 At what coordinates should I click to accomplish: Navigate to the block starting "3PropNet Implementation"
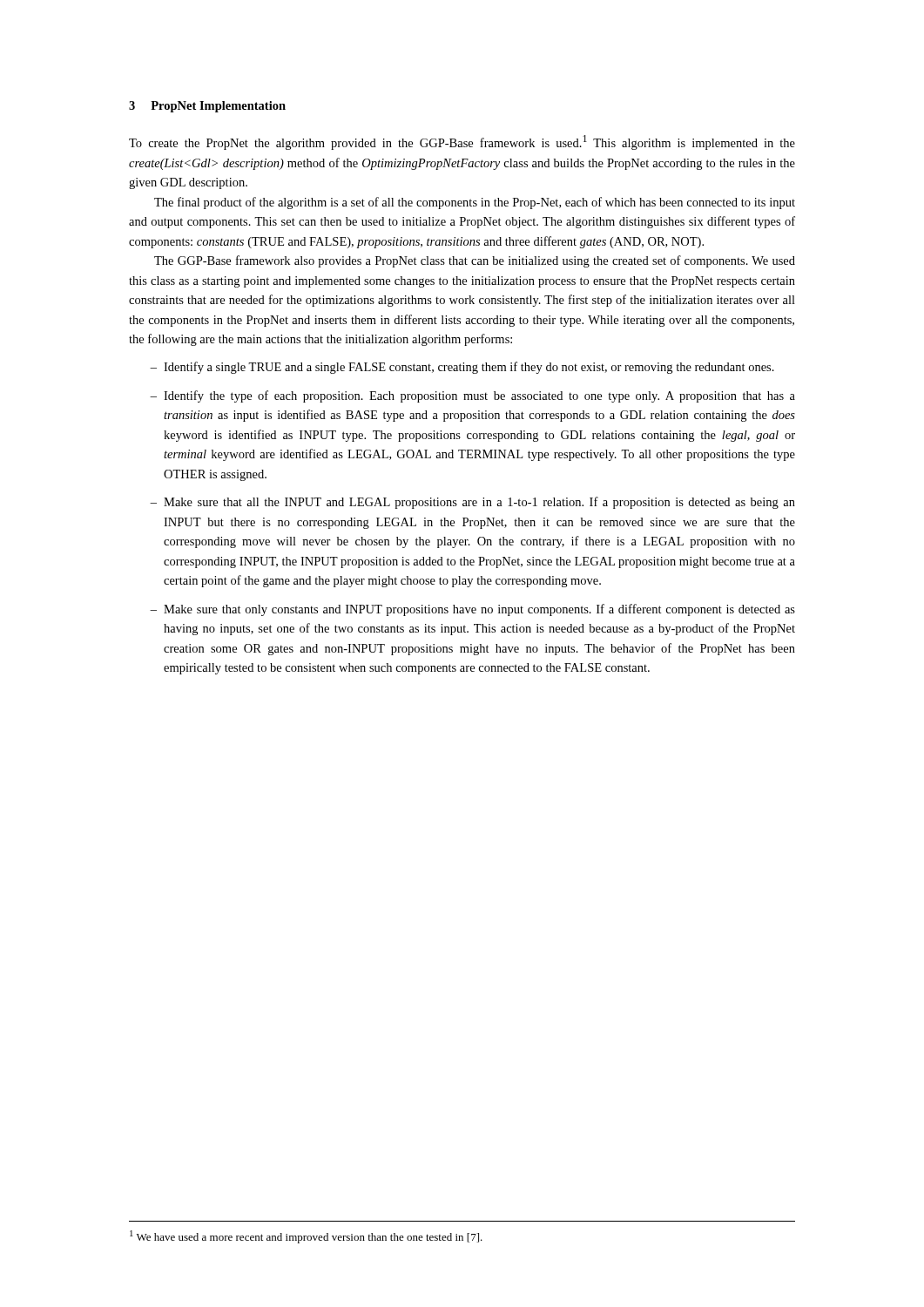[207, 105]
